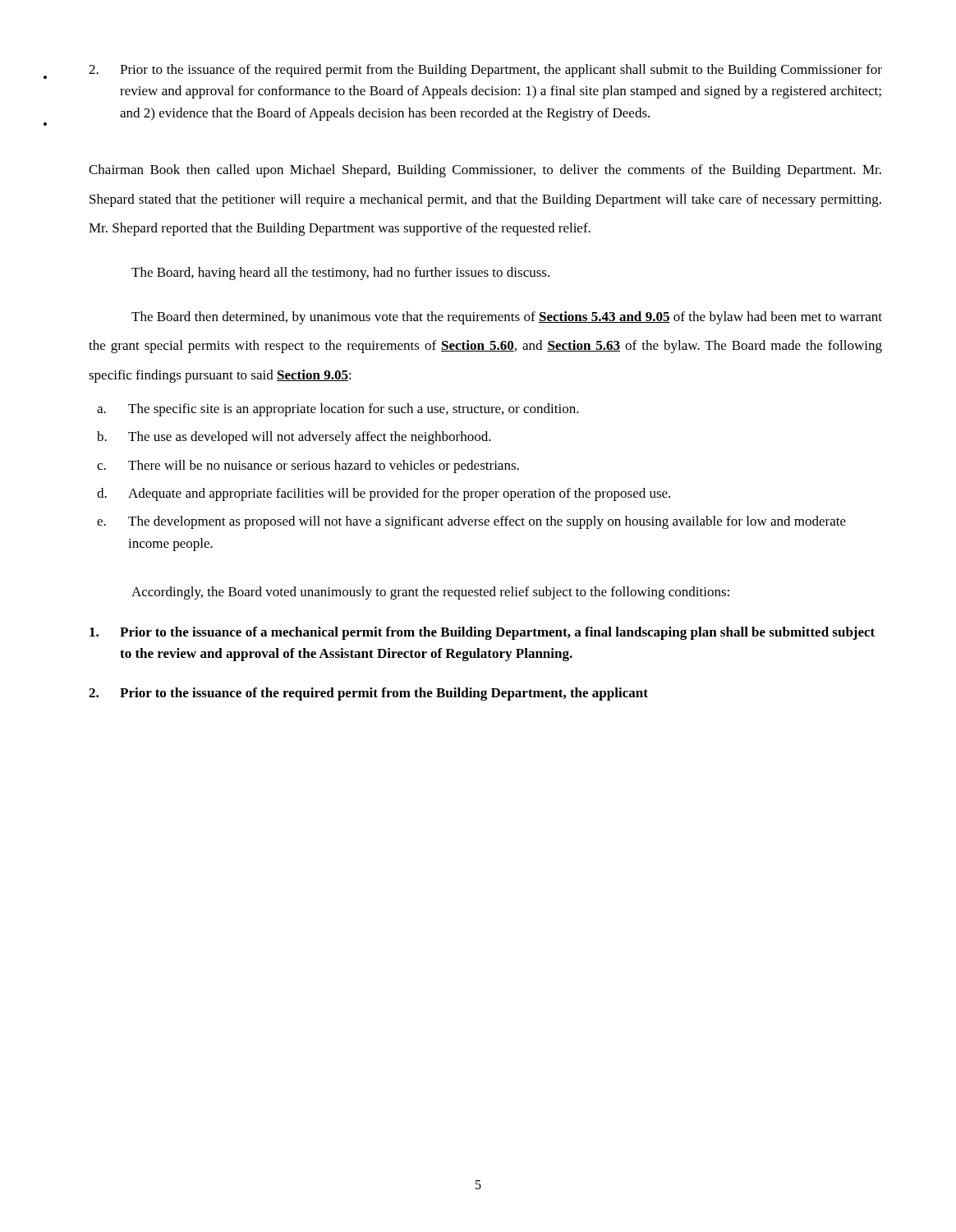Point to the block beginning "Accordingly, the Board voted unanimously to grant the"
The image size is (956, 1232).
pyautogui.click(x=431, y=592)
